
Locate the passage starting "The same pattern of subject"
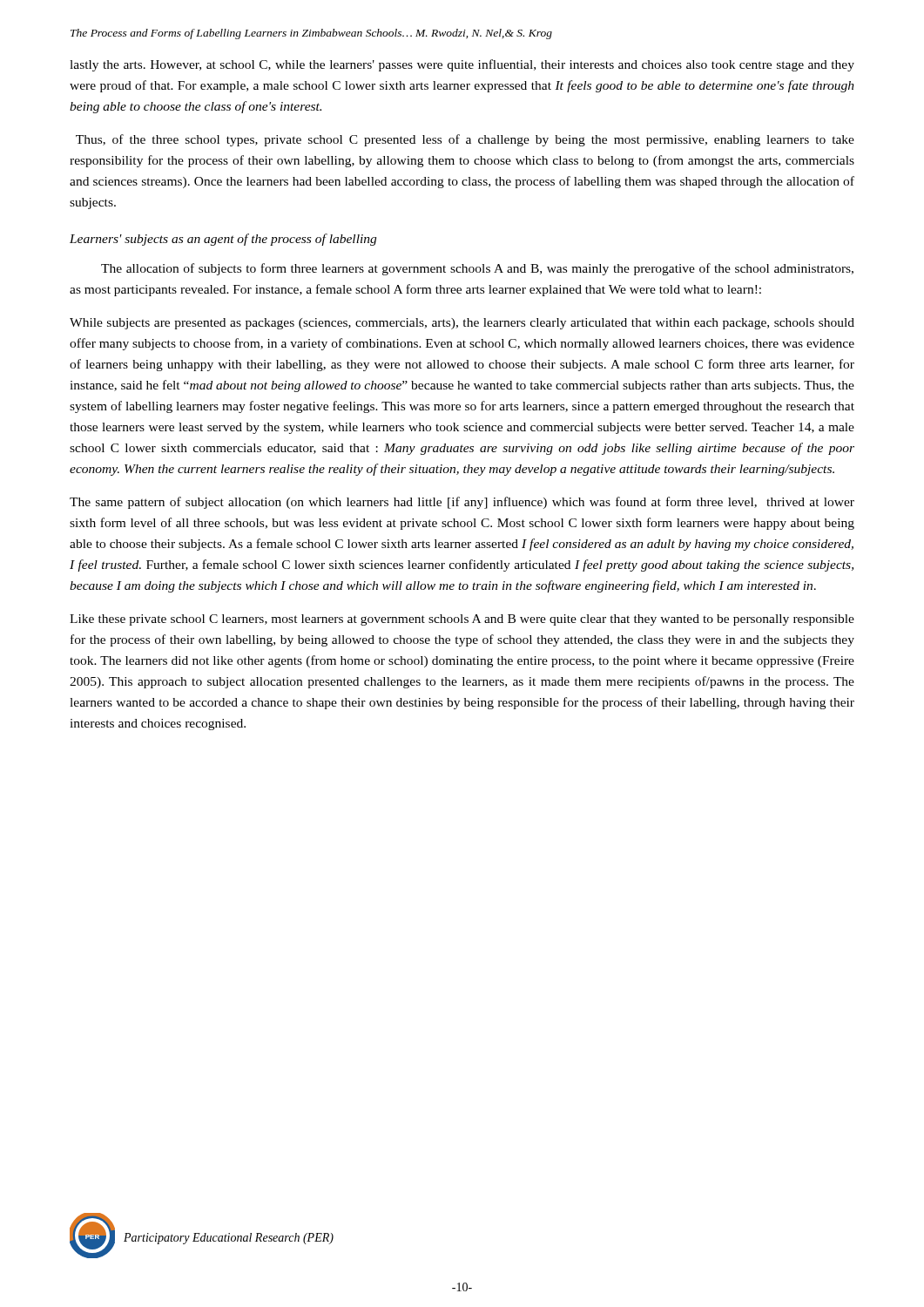[462, 544]
